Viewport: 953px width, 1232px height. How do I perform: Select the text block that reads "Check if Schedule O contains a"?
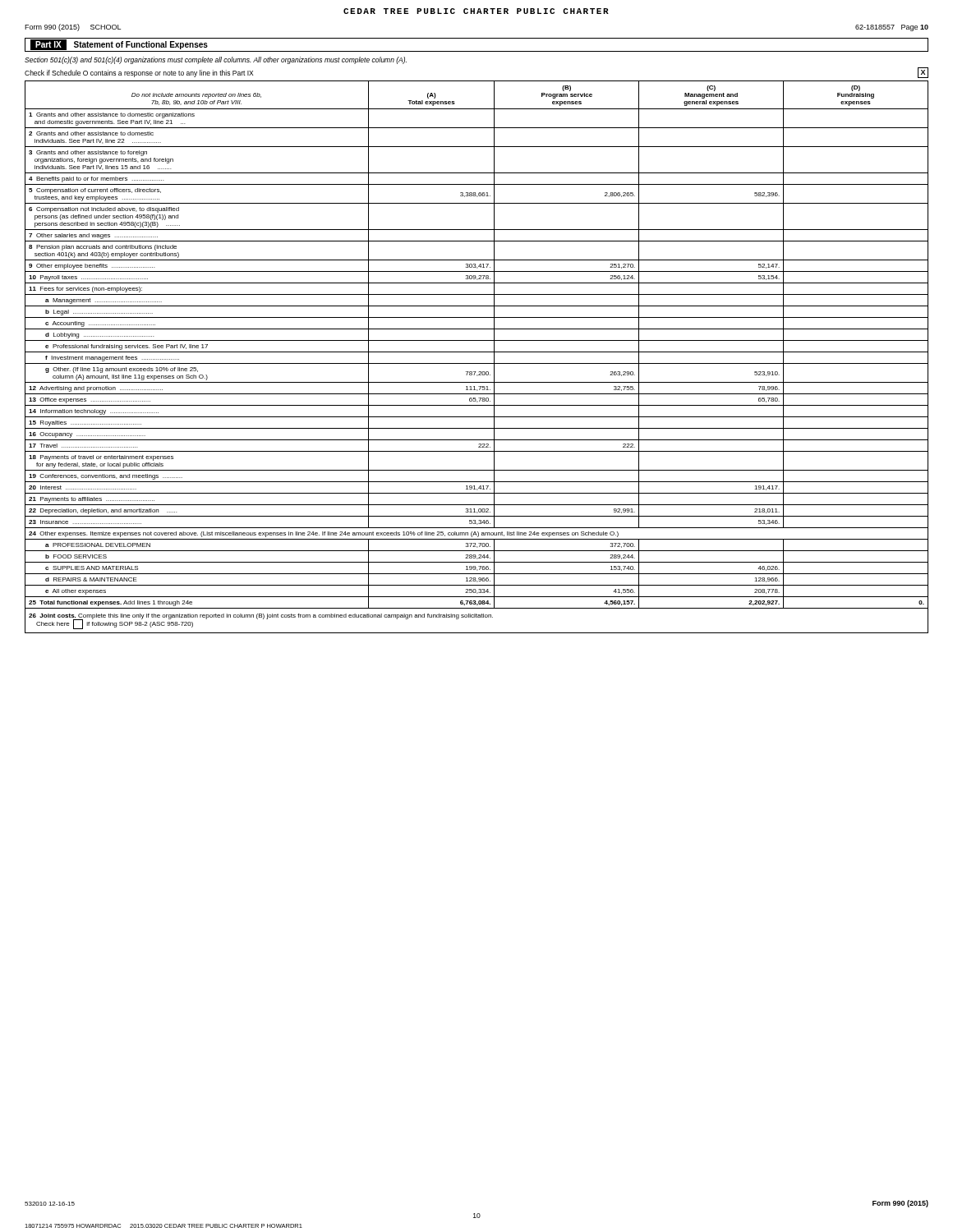point(476,73)
